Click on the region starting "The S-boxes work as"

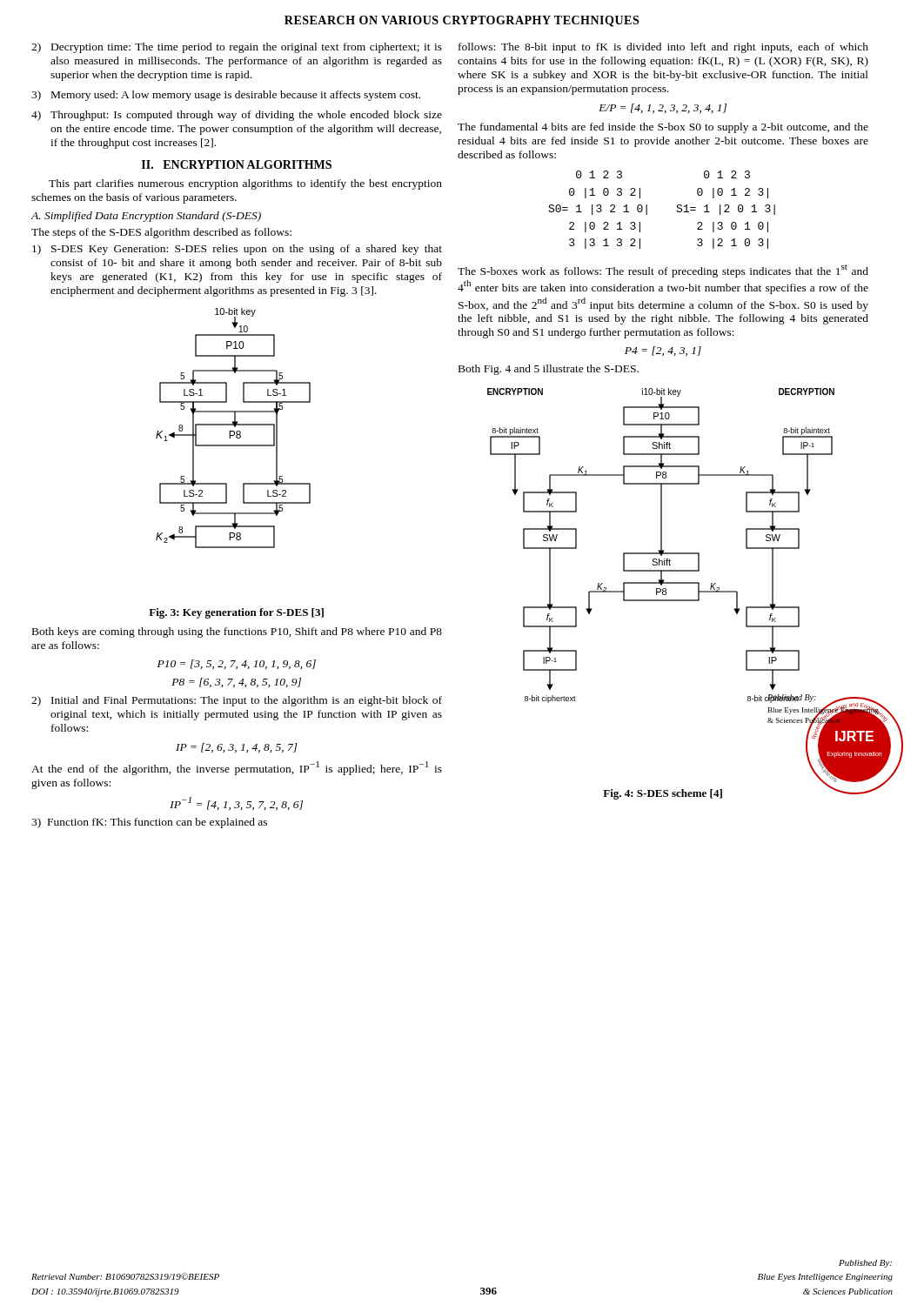pyautogui.click(x=663, y=299)
